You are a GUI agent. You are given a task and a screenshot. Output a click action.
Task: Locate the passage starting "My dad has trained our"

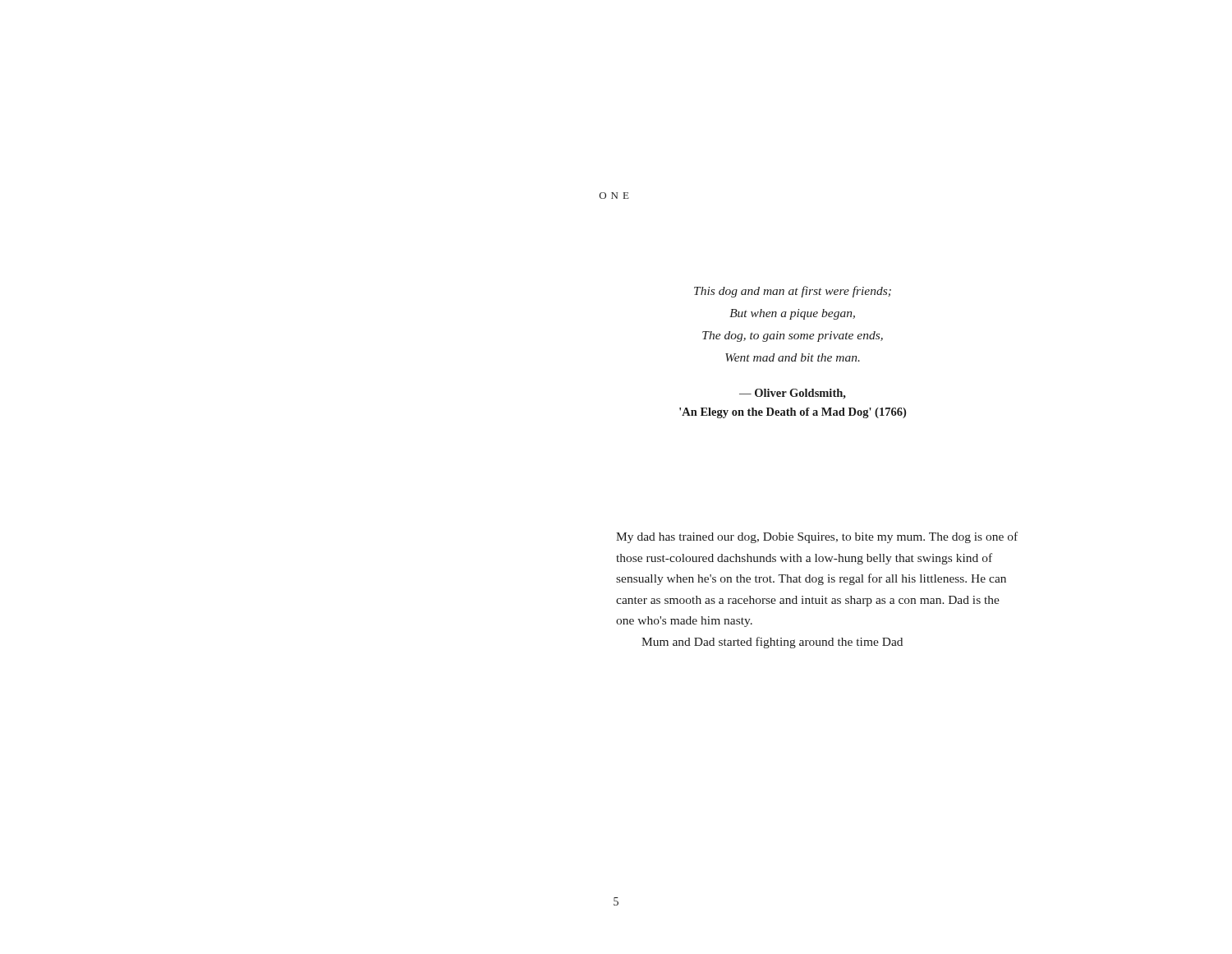(x=817, y=589)
